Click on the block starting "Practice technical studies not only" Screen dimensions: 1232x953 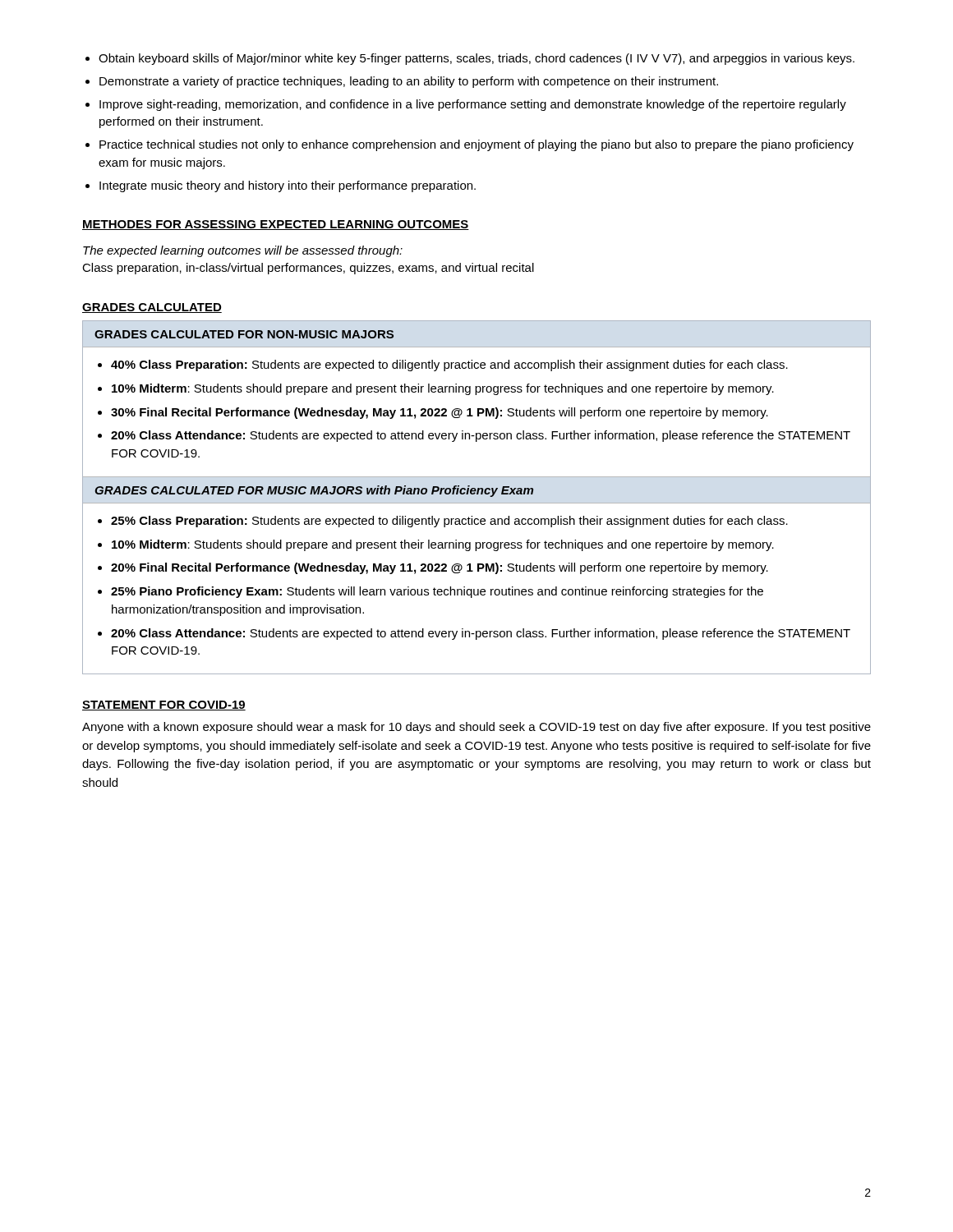coord(485,153)
